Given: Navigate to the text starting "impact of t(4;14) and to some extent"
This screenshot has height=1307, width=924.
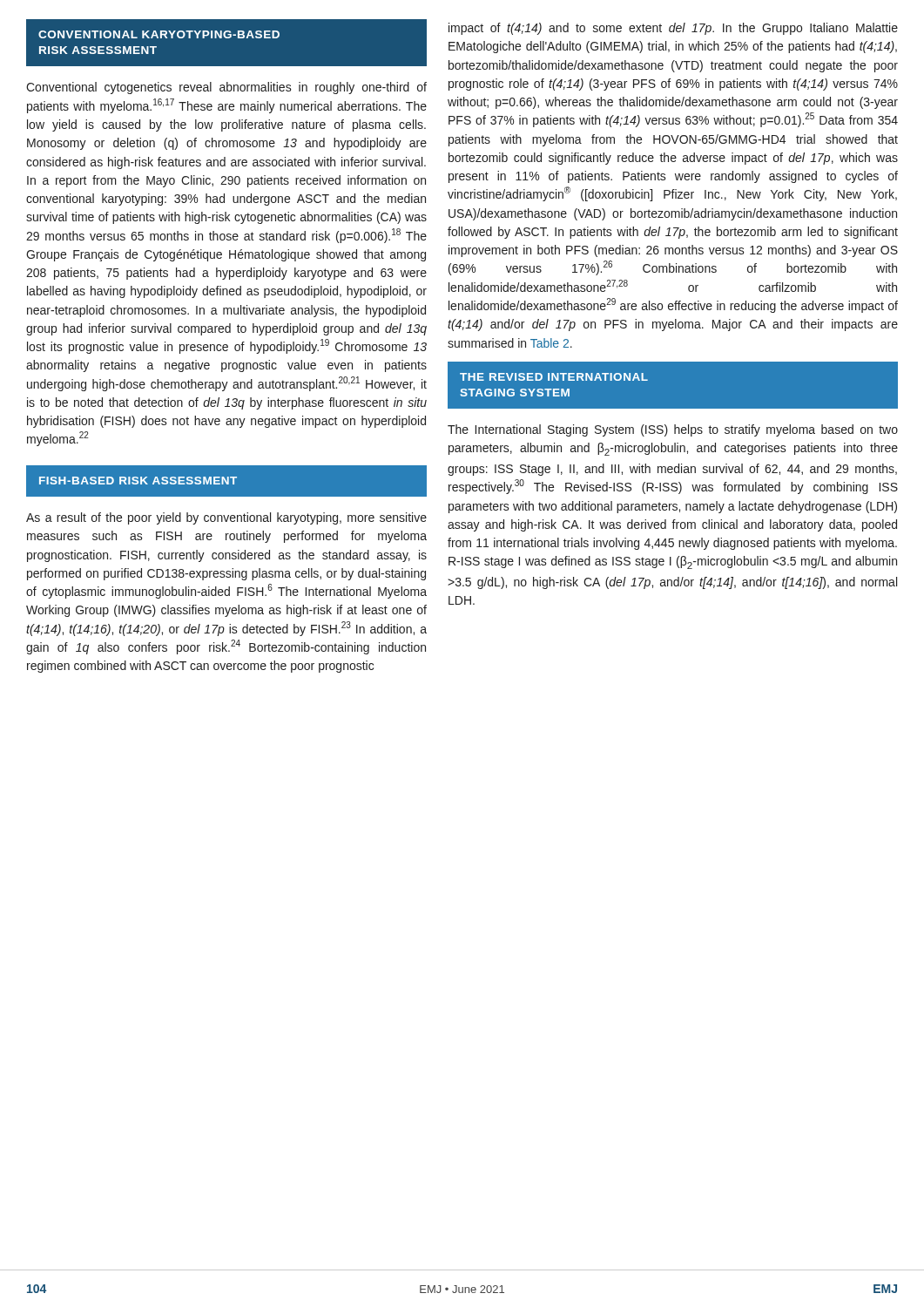Looking at the screenshot, I should pyautogui.click(x=673, y=186).
